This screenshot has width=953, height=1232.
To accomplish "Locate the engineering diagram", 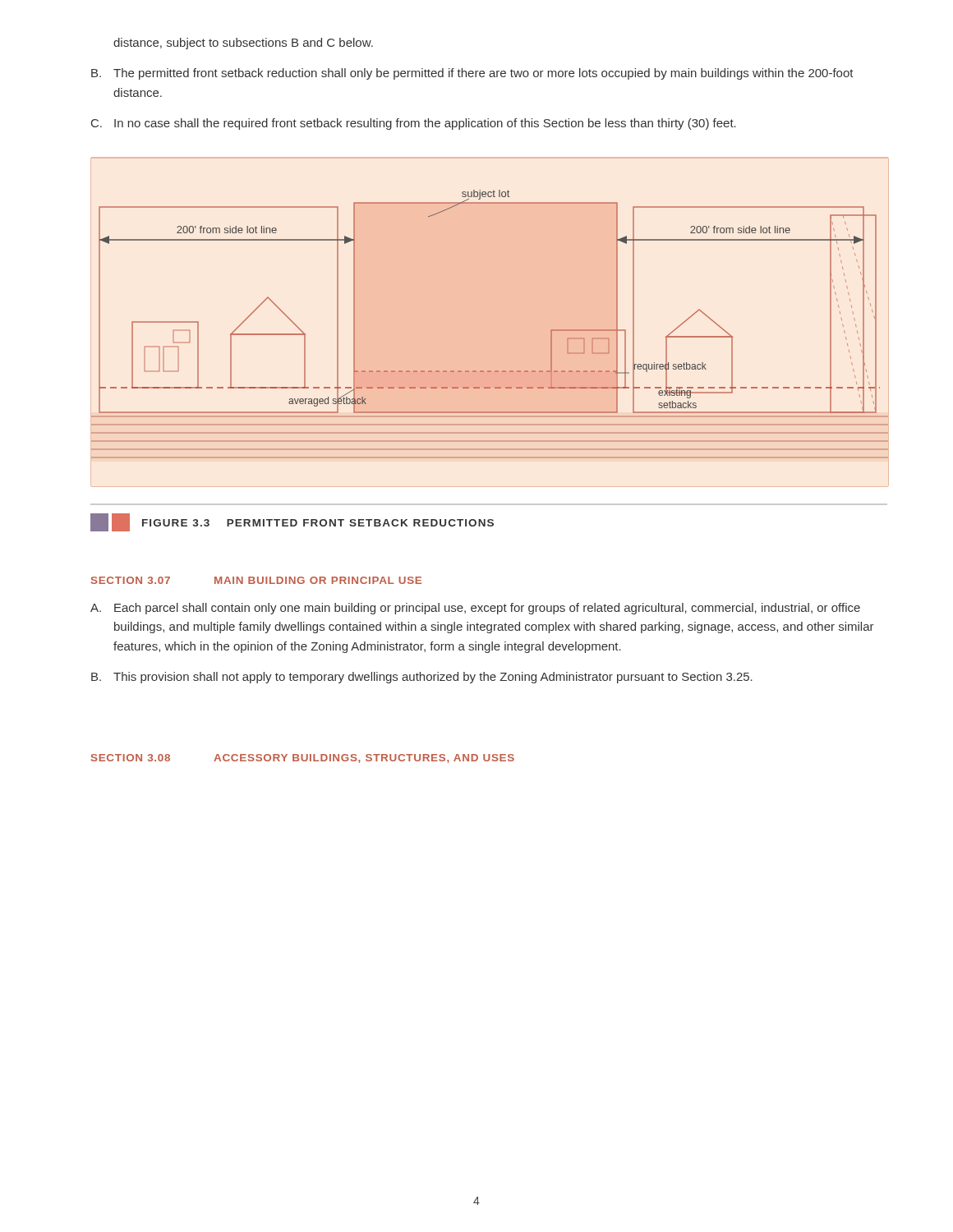I will click(490, 322).
